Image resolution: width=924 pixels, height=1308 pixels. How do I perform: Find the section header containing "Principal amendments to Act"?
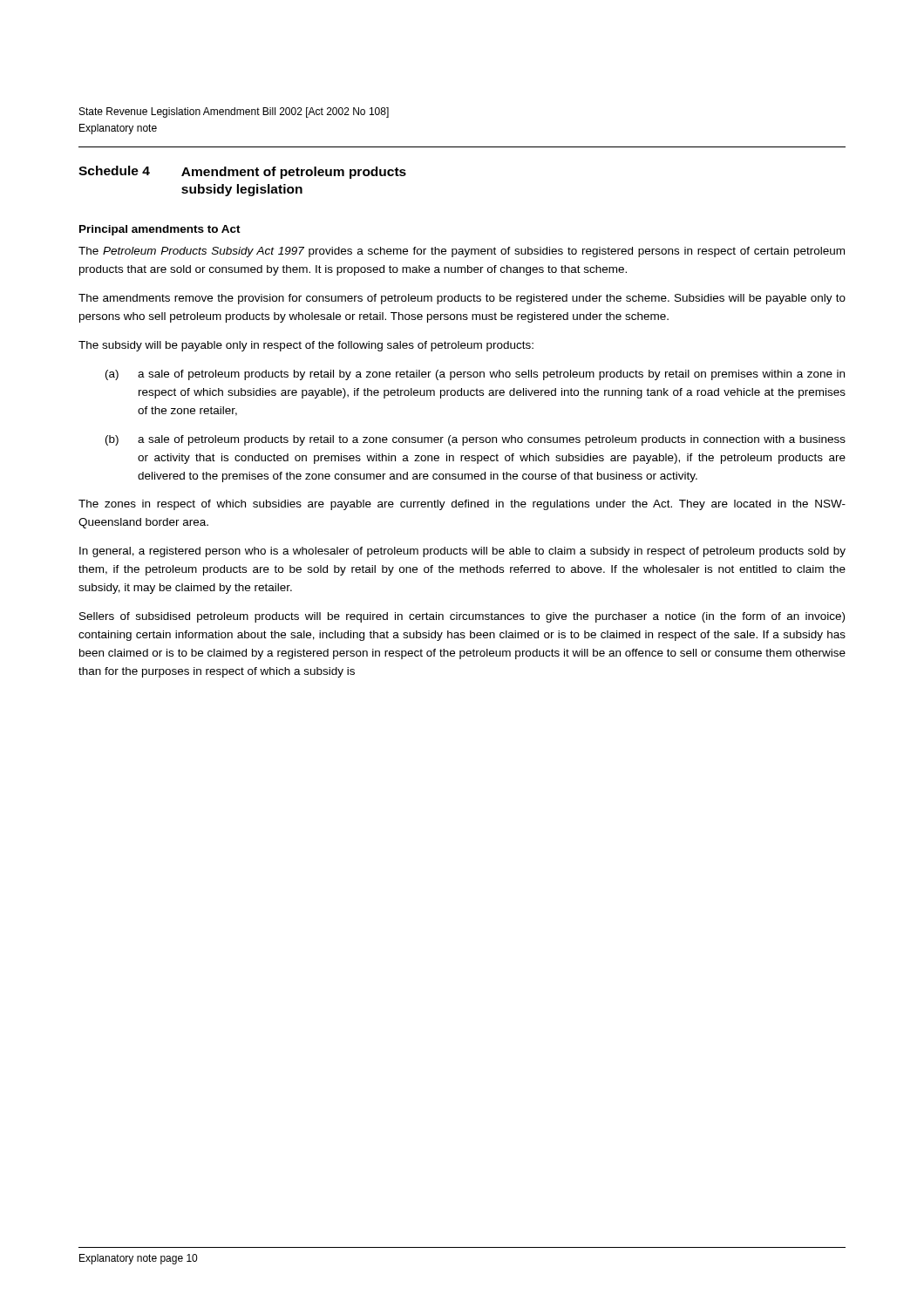(x=160, y=230)
